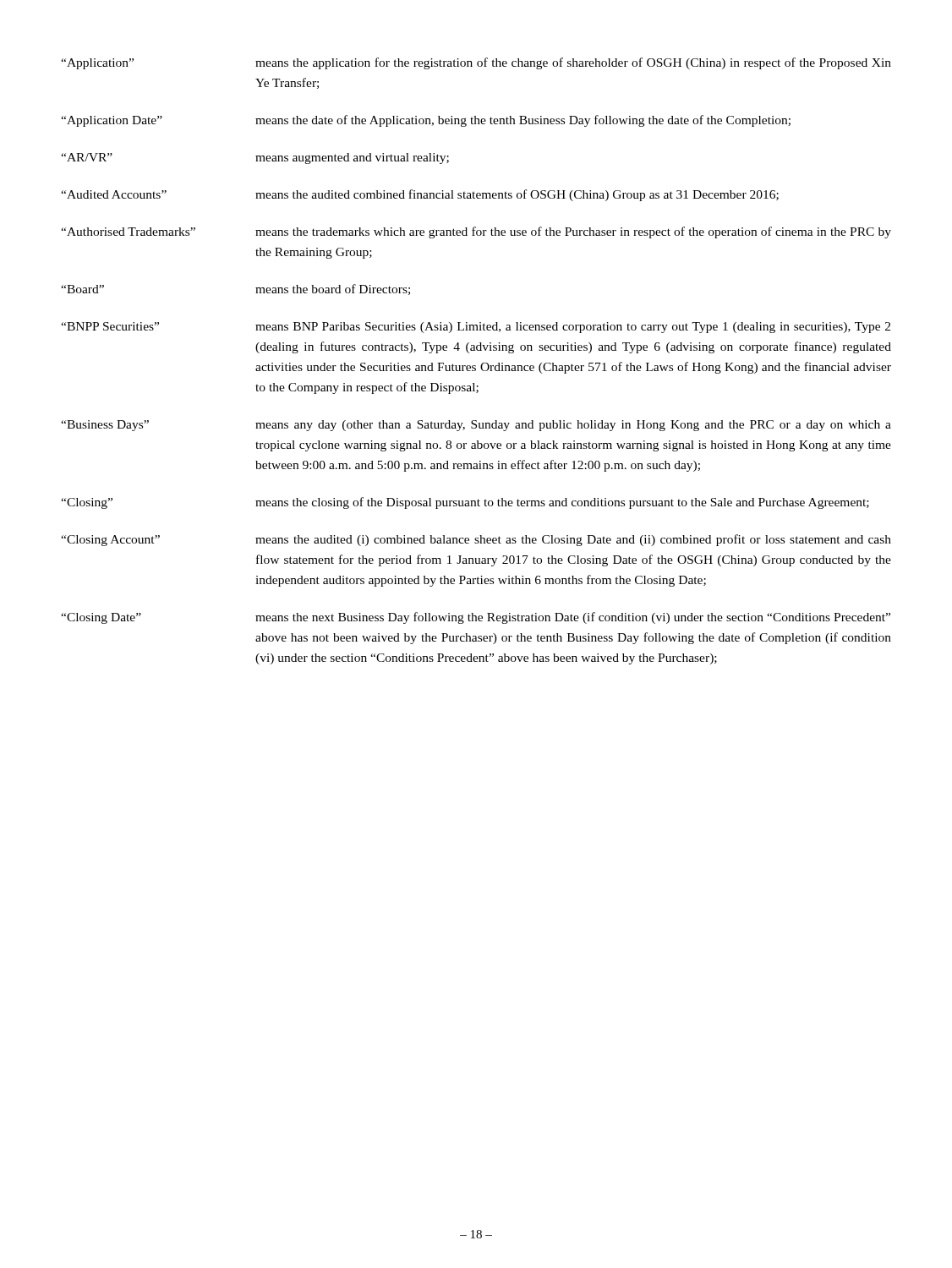Locate the block of text that opens with "“Application Date” means"
Image resolution: width=952 pixels, height=1268 pixels.
pyautogui.click(x=476, y=120)
